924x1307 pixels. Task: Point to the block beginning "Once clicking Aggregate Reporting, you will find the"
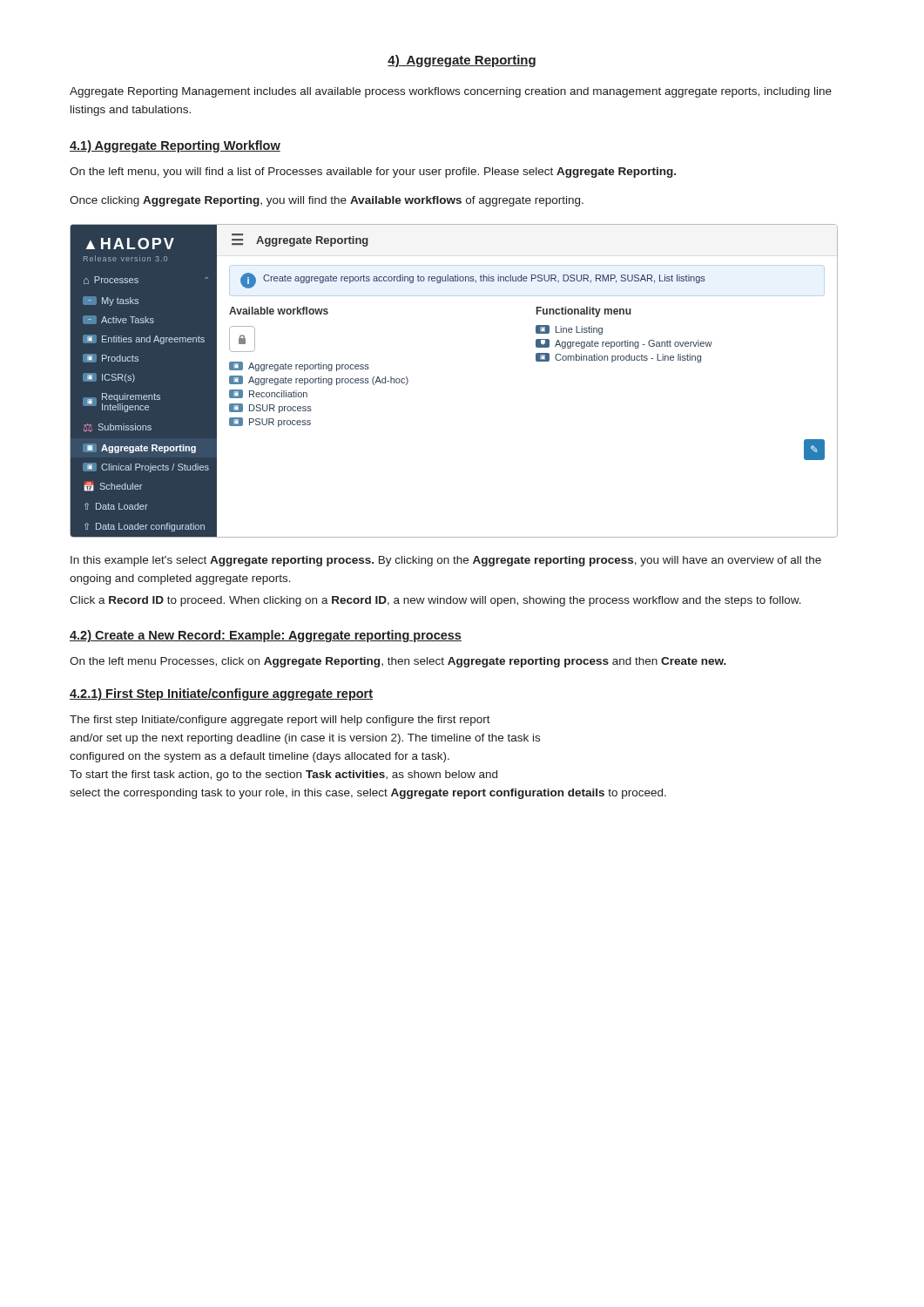tap(327, 200)
